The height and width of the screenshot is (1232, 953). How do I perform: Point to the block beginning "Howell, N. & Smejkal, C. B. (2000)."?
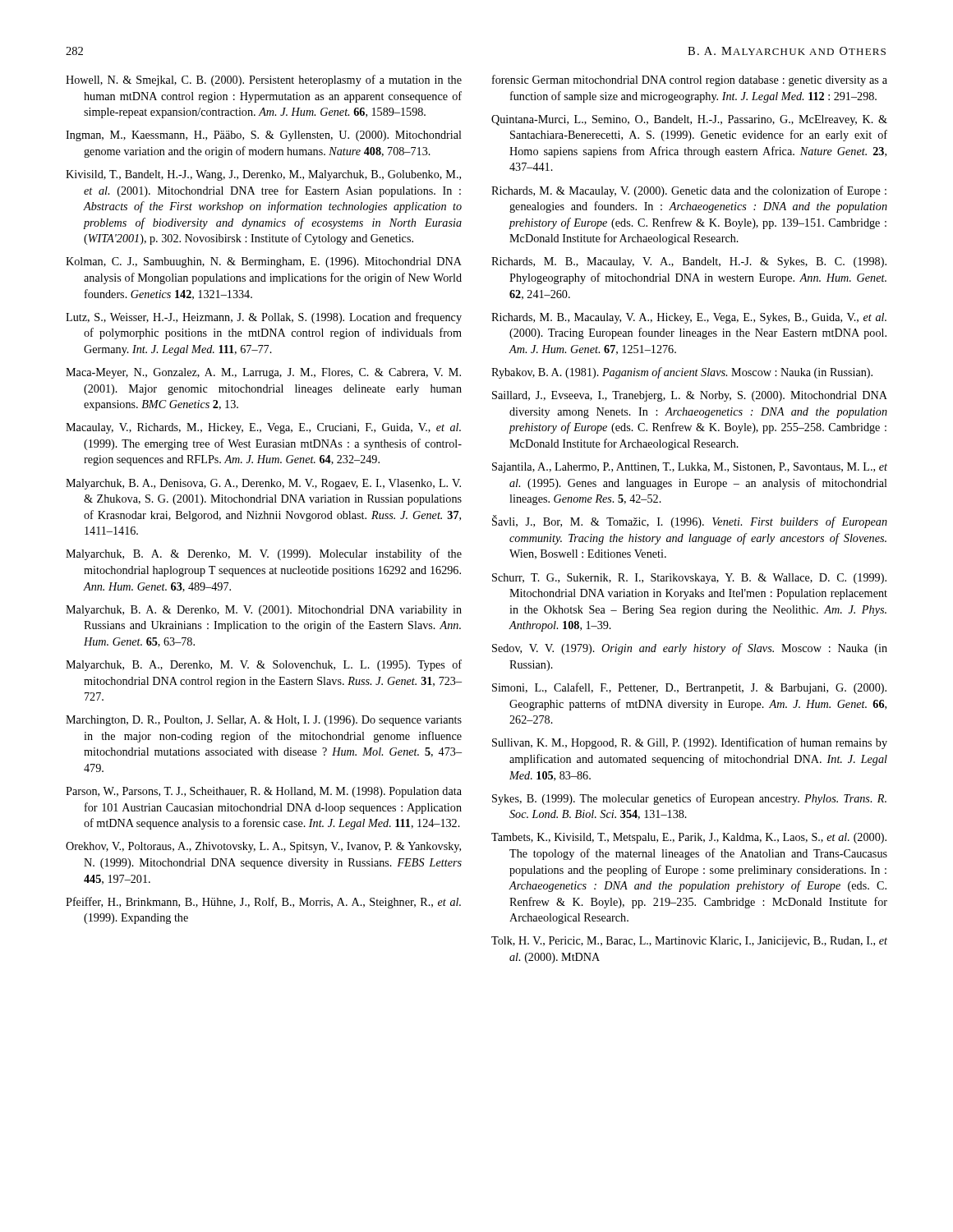[264, 96]
